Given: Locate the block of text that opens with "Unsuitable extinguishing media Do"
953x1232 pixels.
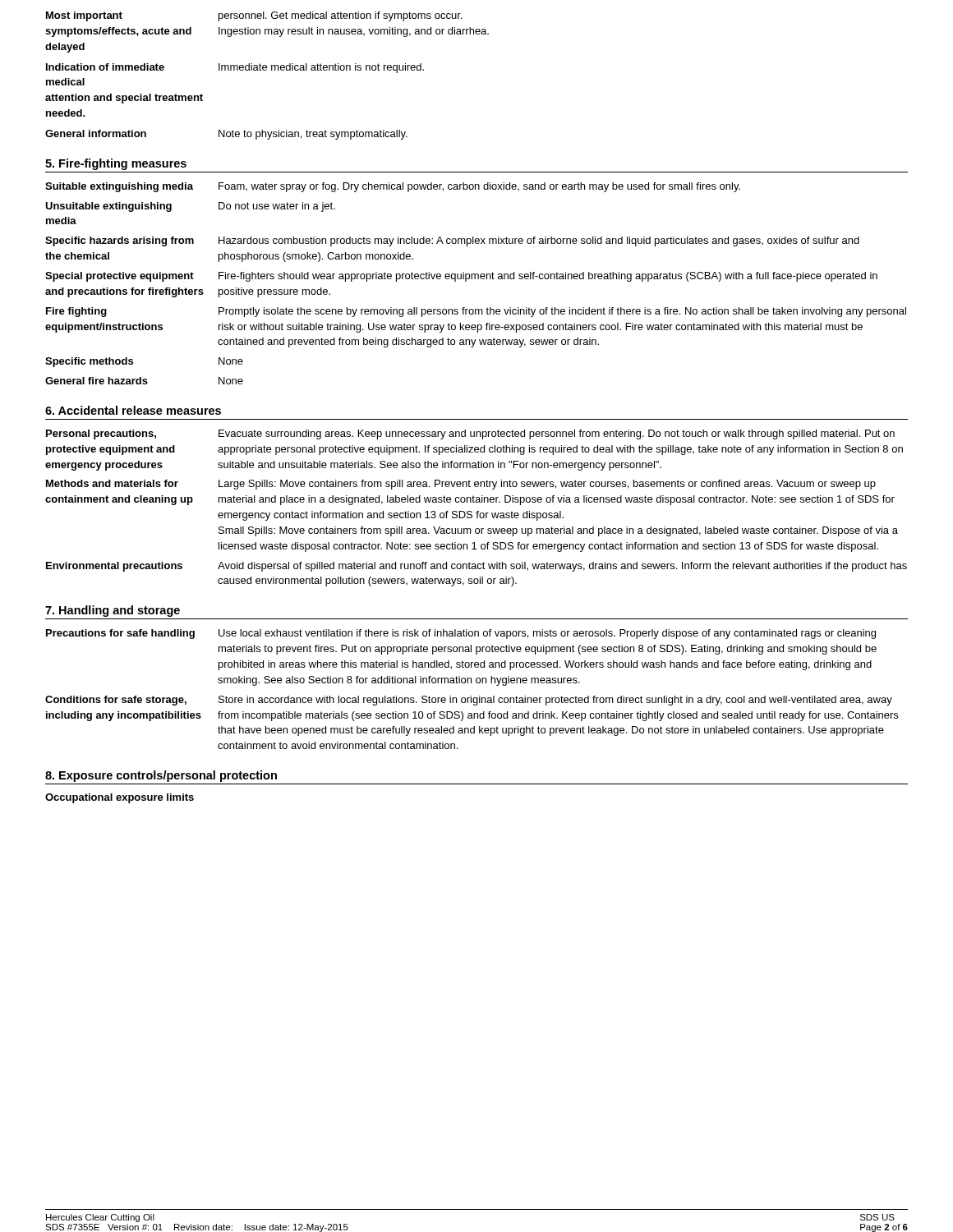Looking at the screenshot, I should 111,207.
